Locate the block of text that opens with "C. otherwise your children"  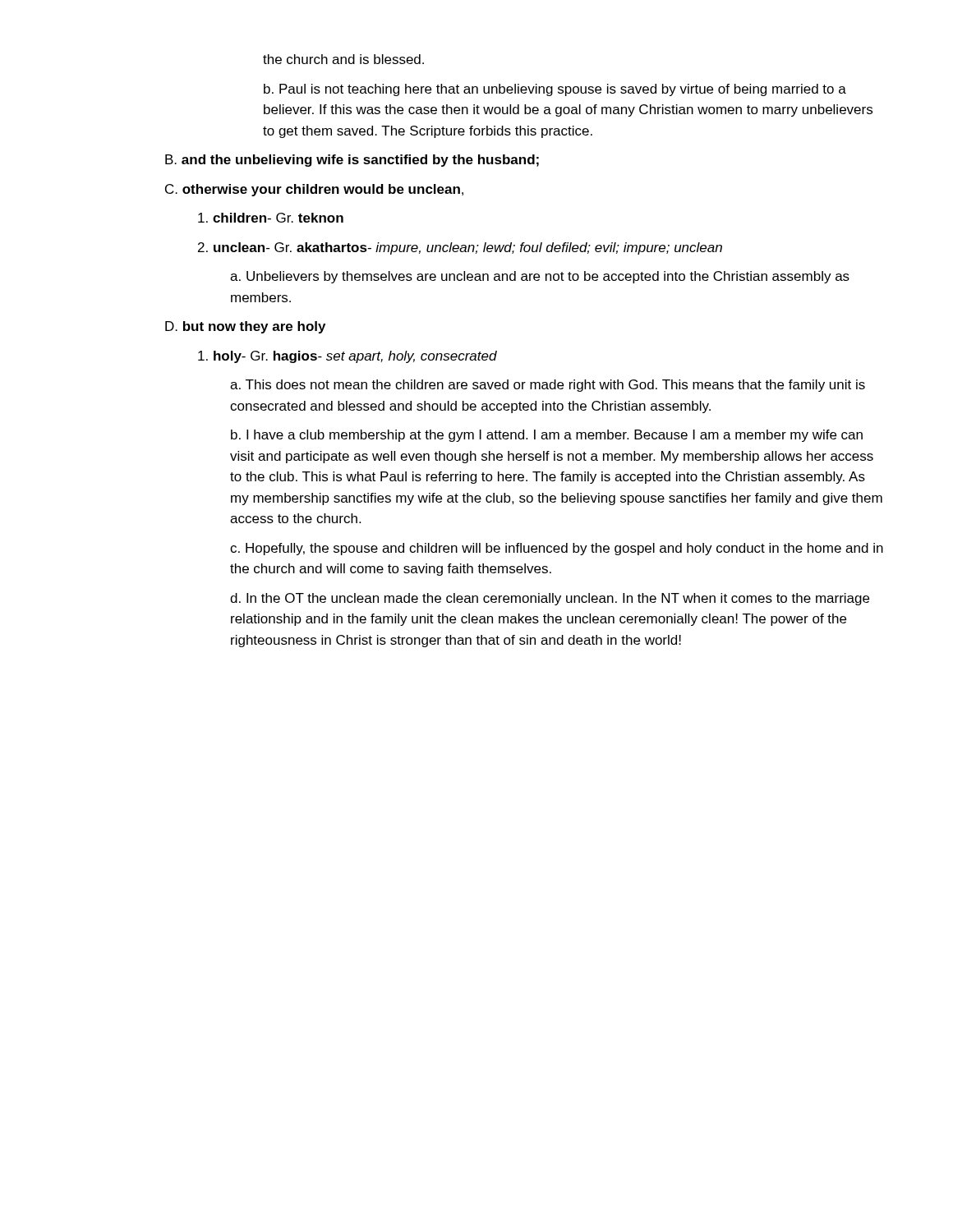(314, 189)
